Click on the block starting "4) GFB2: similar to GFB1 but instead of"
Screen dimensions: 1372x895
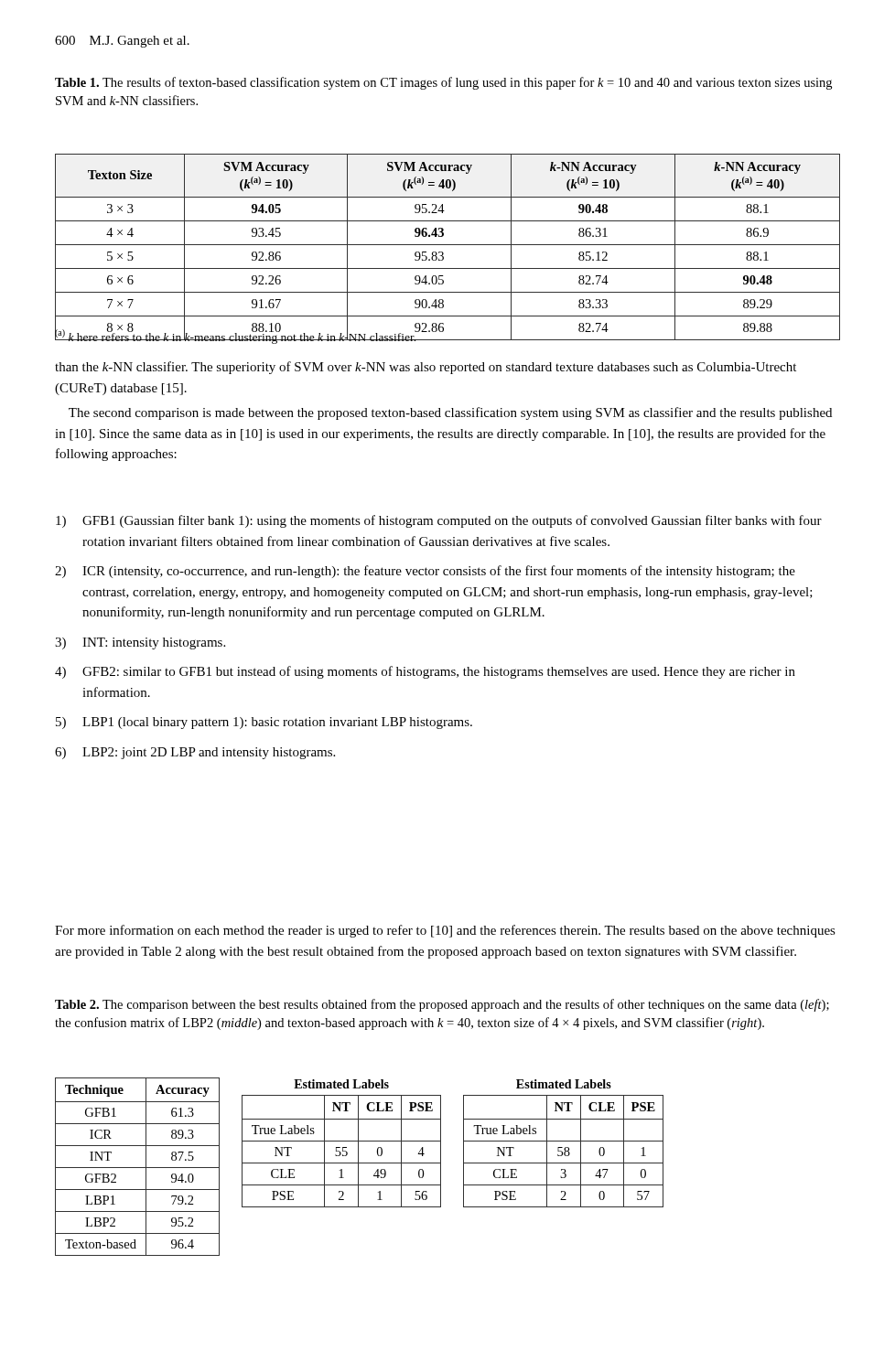coord(448,682)
